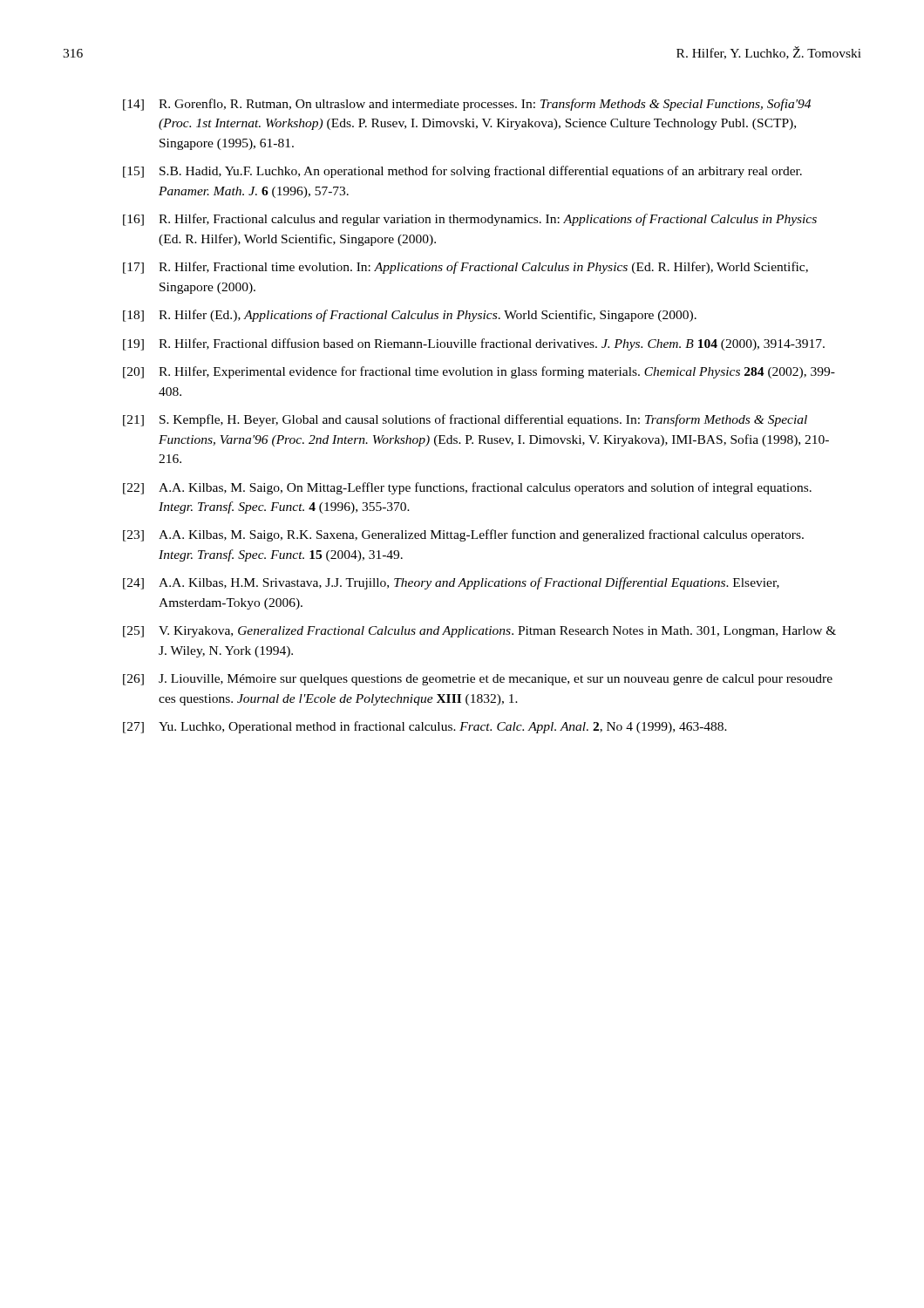This screenshot has height=1308, width=924.
Task: Click the passage that begins "[21] S. Kempfle, H. Beyer,"
Action: pos(479,439)
